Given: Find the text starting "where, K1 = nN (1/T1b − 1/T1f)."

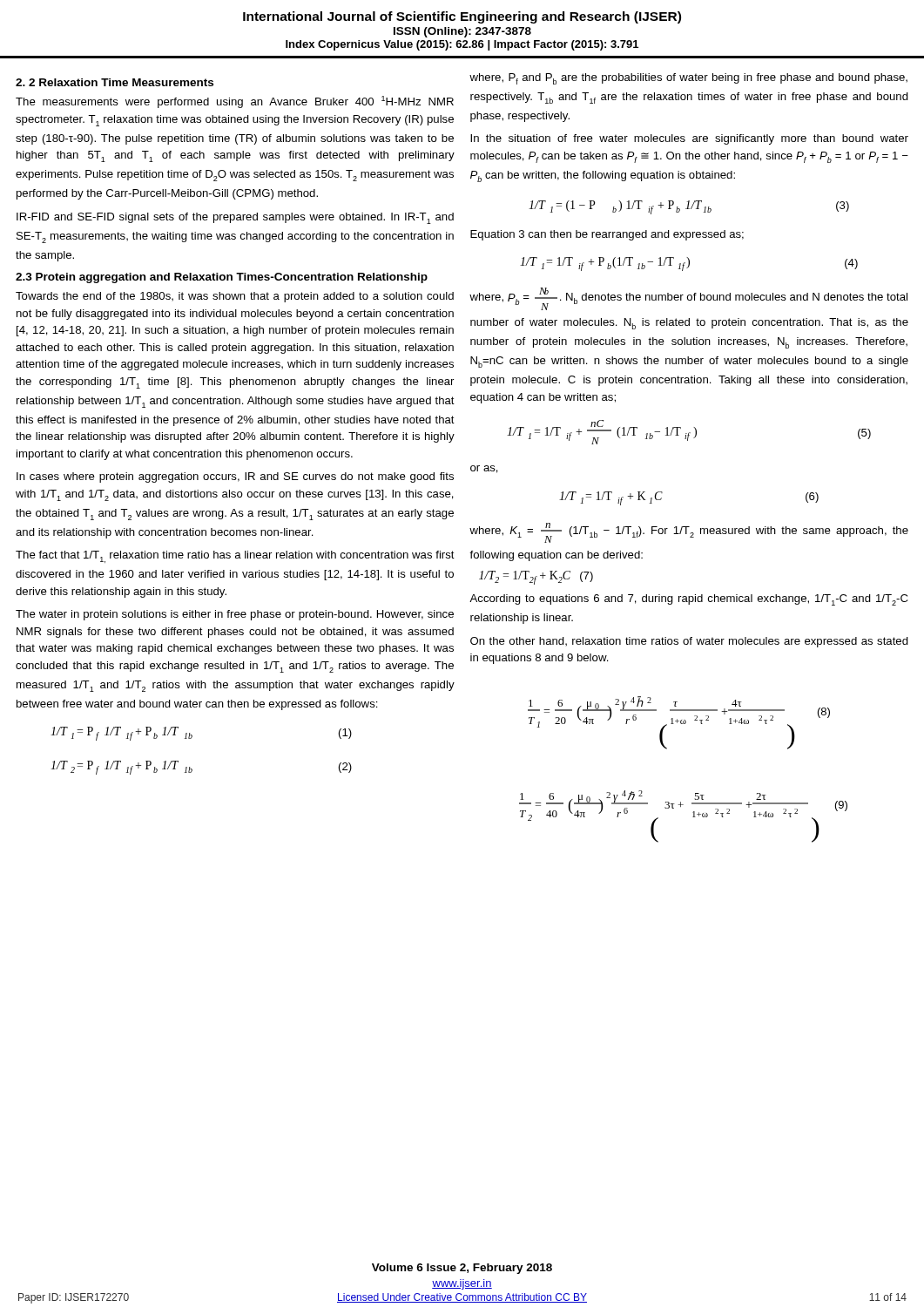Looking at the screenshot, I should pos(689,539).
